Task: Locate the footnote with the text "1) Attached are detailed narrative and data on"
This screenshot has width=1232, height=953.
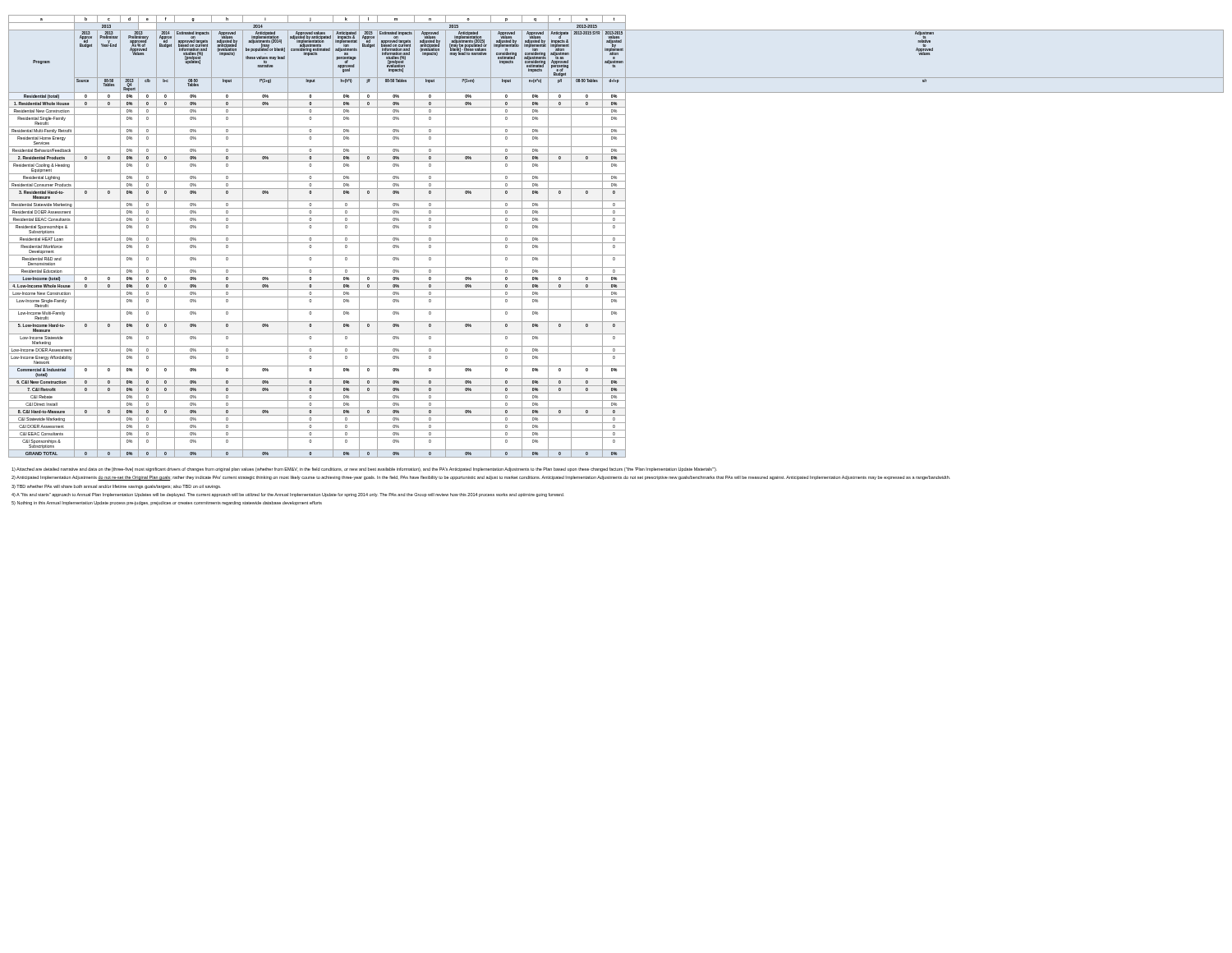Action: tap(616, 486)
